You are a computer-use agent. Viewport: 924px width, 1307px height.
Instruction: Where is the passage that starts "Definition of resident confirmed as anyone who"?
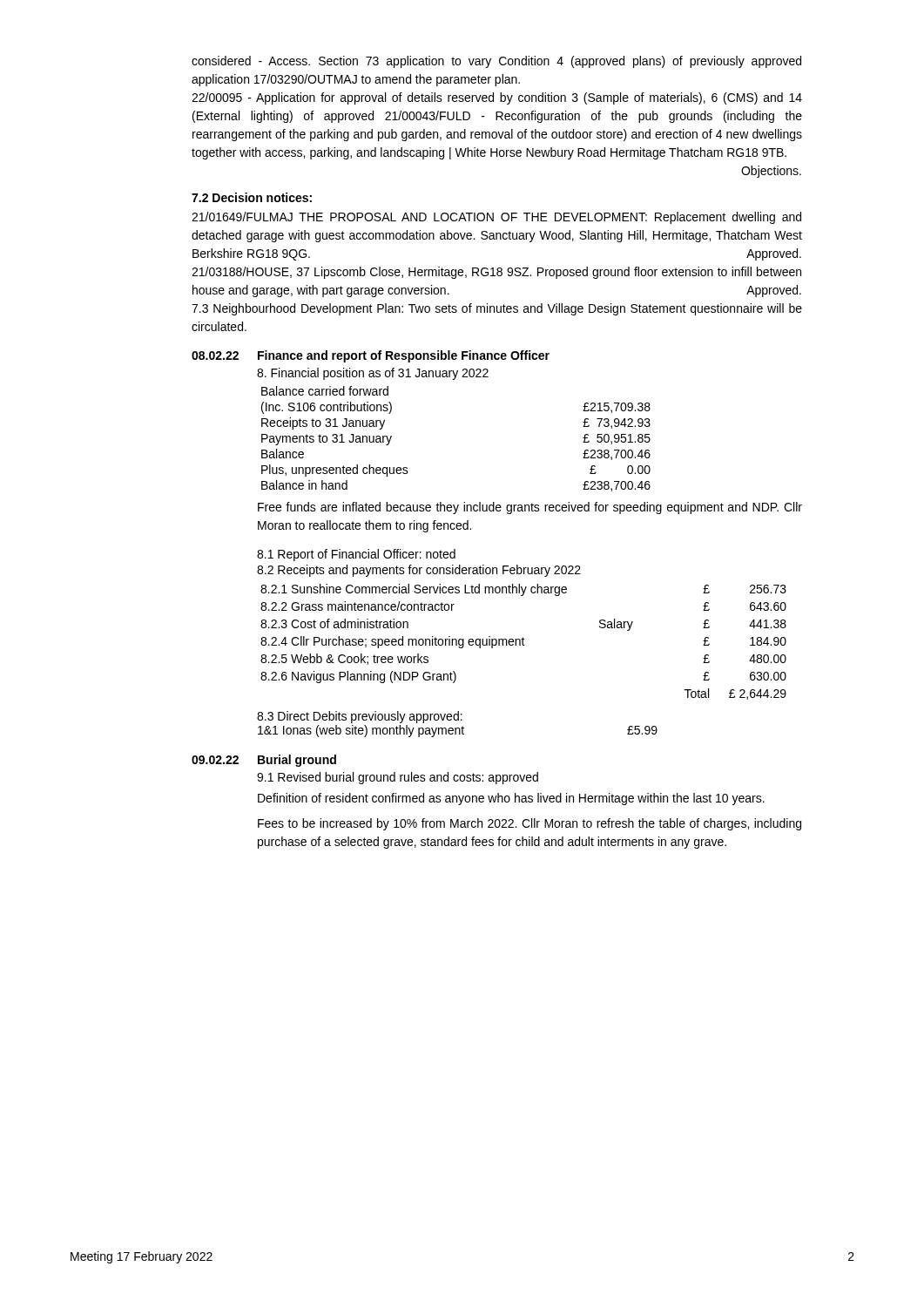click(x=511, y=798)
